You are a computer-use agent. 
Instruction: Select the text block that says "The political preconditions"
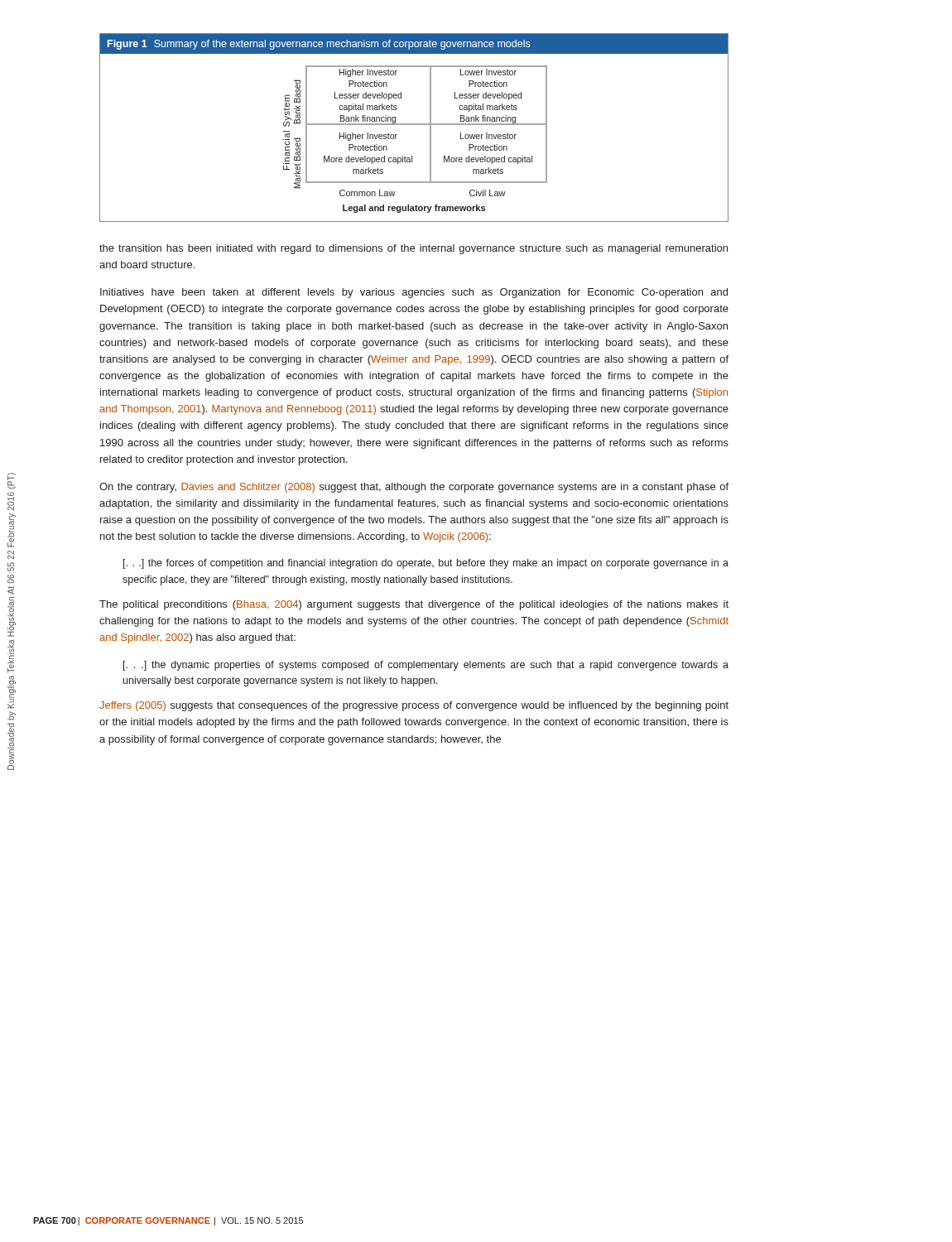click(x=414, y=621)
